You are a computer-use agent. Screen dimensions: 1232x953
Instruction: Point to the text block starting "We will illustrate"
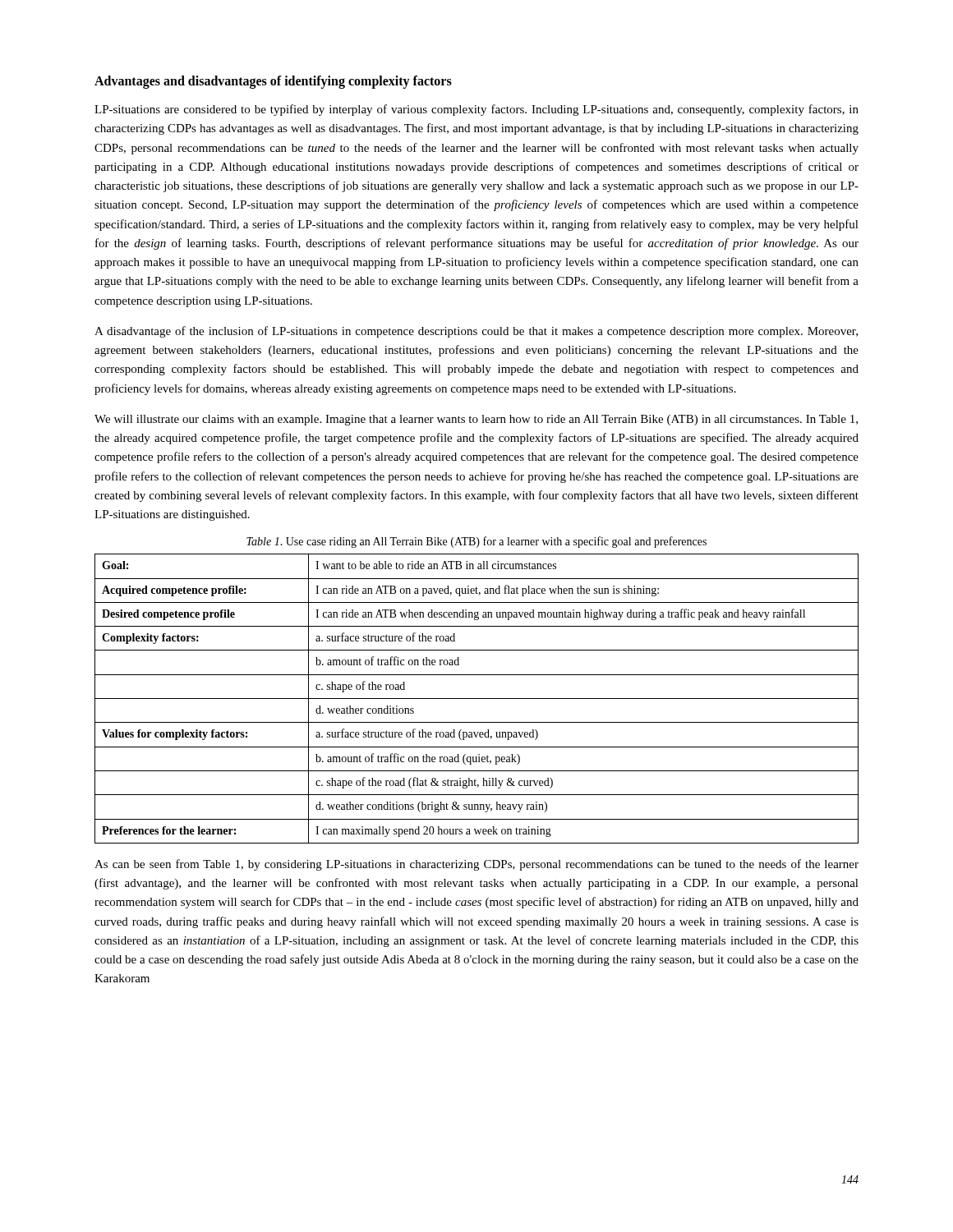click(476, 466)
